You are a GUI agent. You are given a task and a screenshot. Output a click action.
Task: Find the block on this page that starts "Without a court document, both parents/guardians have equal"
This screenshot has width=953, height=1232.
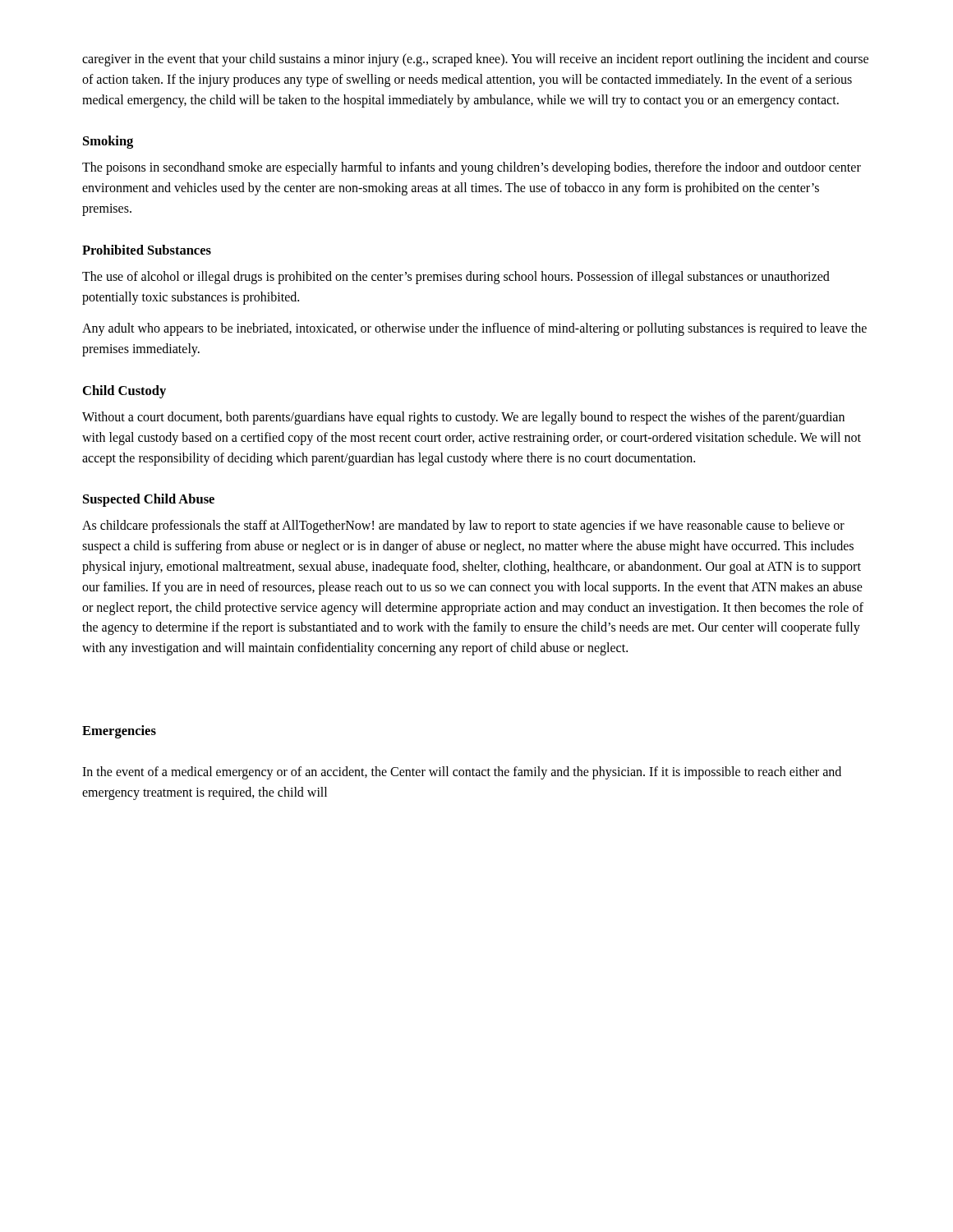coord(472,437)
